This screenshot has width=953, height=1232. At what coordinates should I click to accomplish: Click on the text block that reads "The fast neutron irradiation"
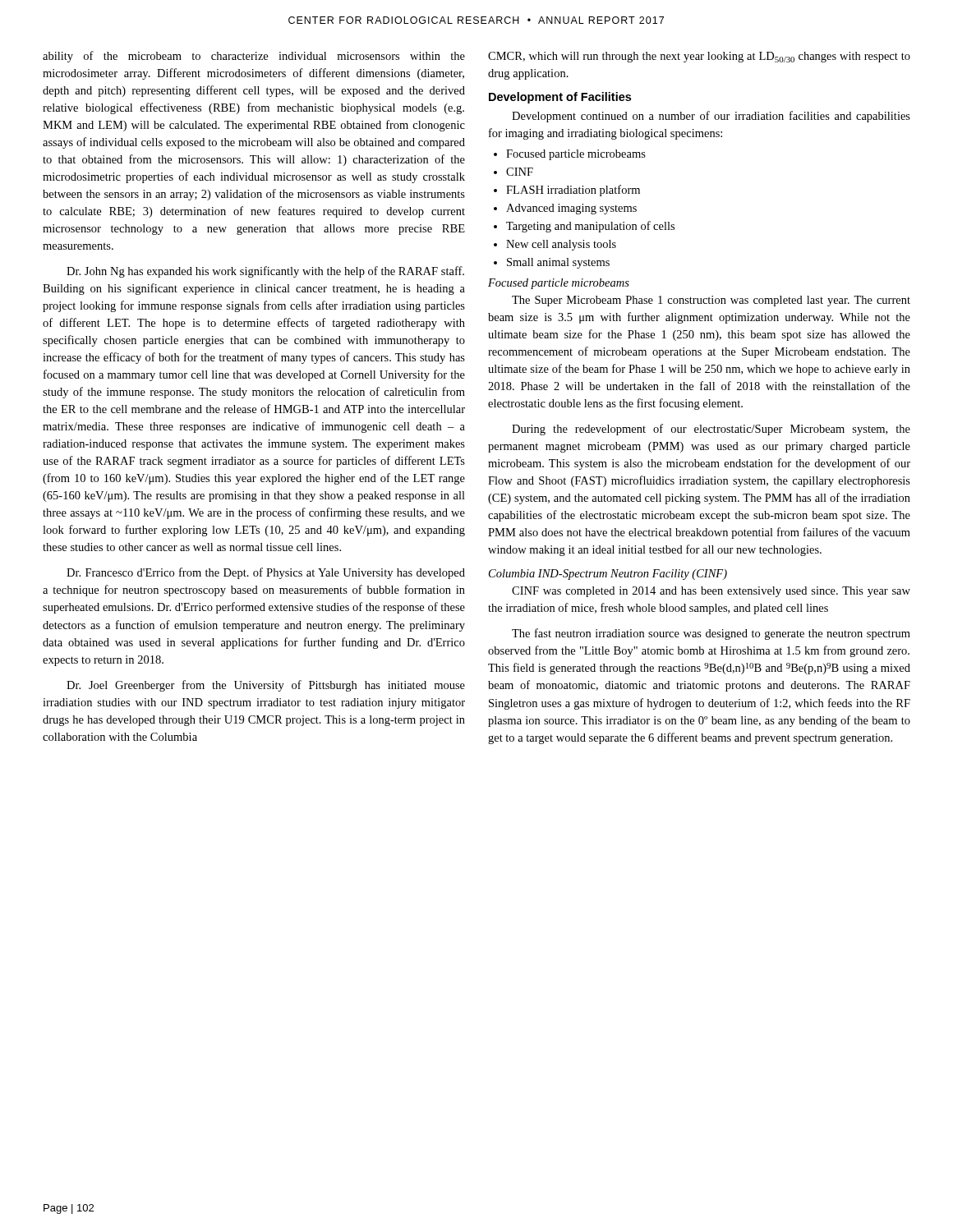699,686
